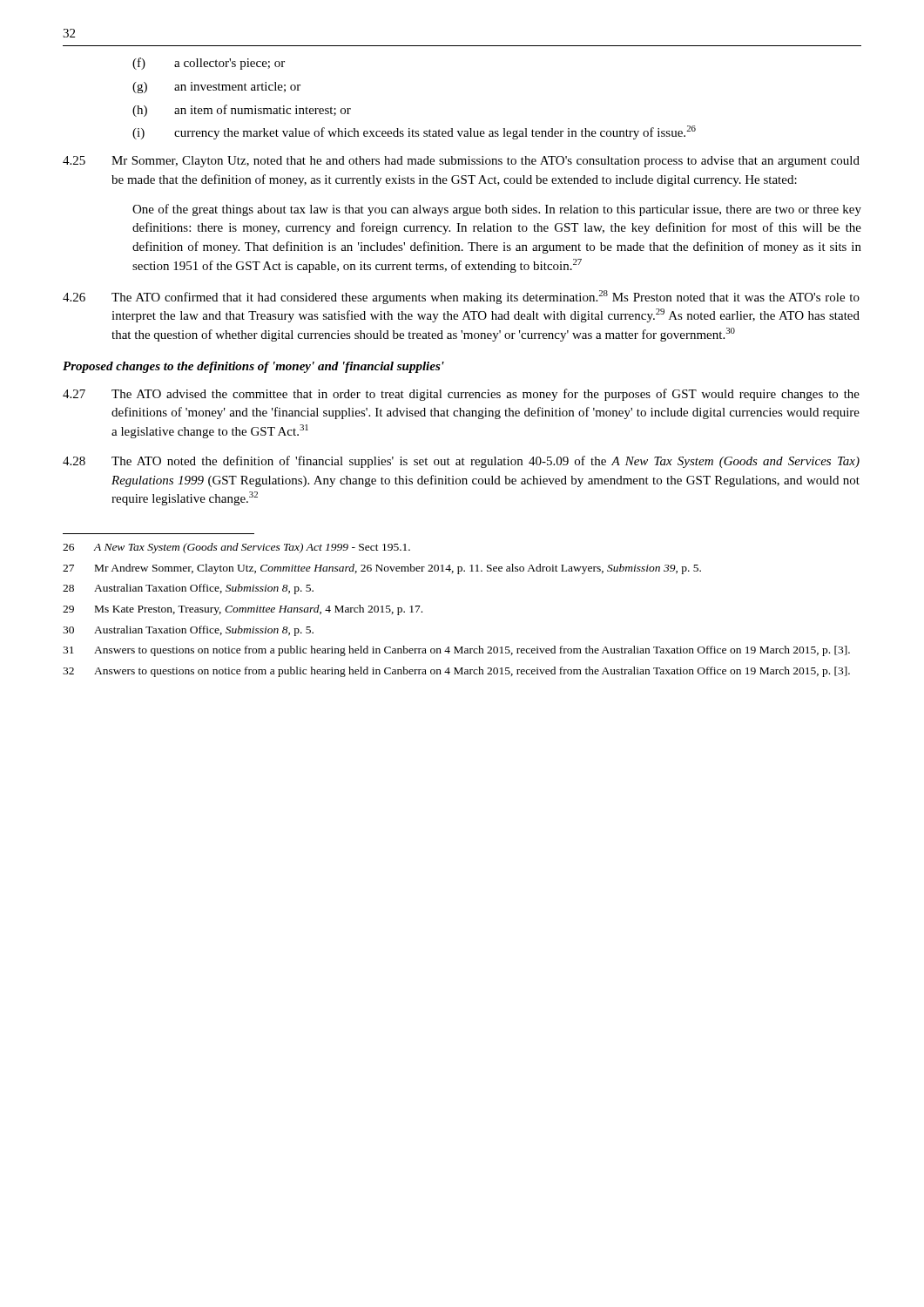
Task: Point to the region starting "29 Ms Kate Preston,"
Action: tap(243, 610)
